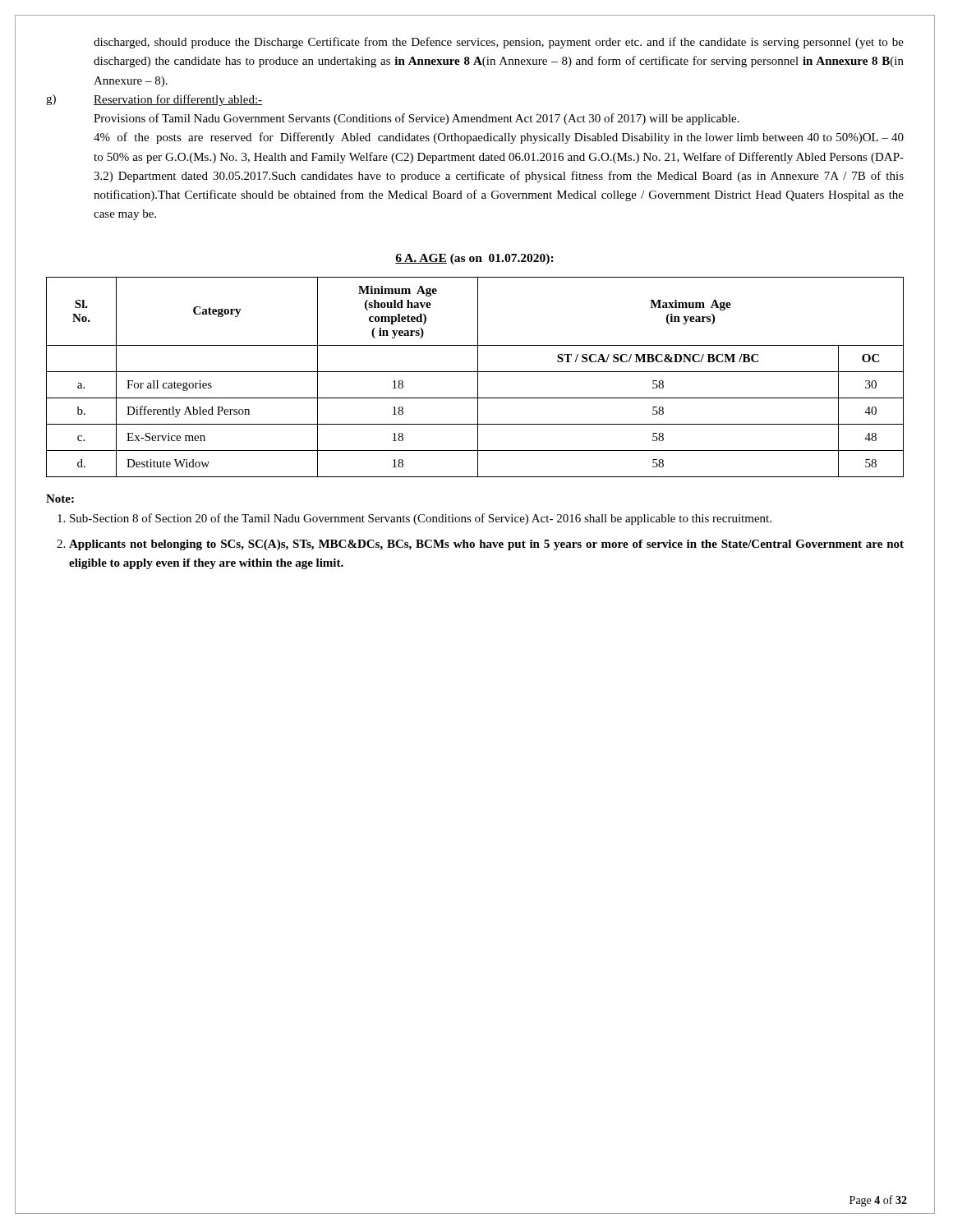Select the list item containing "Reservation for differently abled:- Provisions of"
Screen dimensions: 1232x953
coord(499,156)
